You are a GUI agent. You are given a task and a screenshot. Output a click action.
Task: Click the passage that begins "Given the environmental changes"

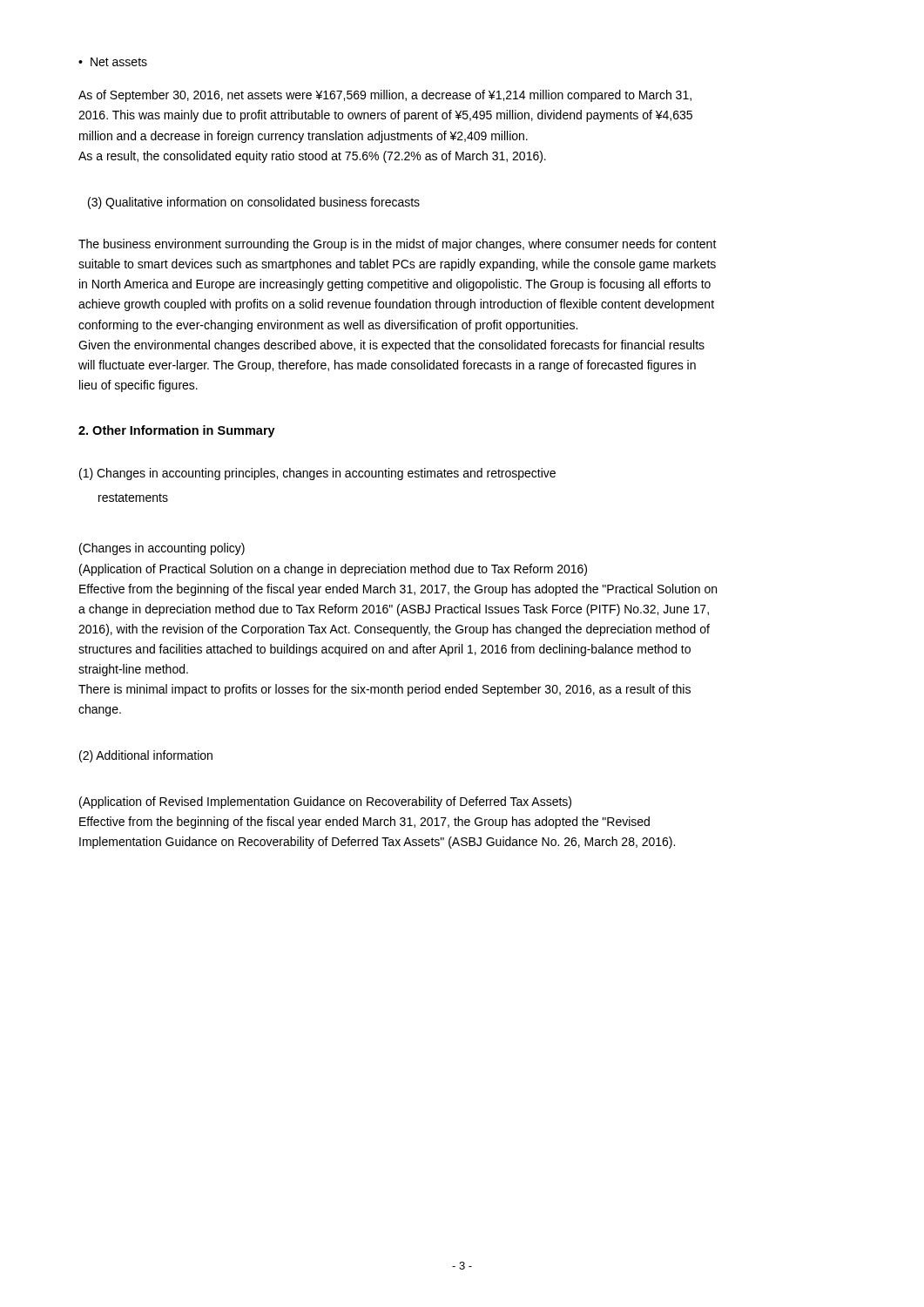click(x=462, y=365)
